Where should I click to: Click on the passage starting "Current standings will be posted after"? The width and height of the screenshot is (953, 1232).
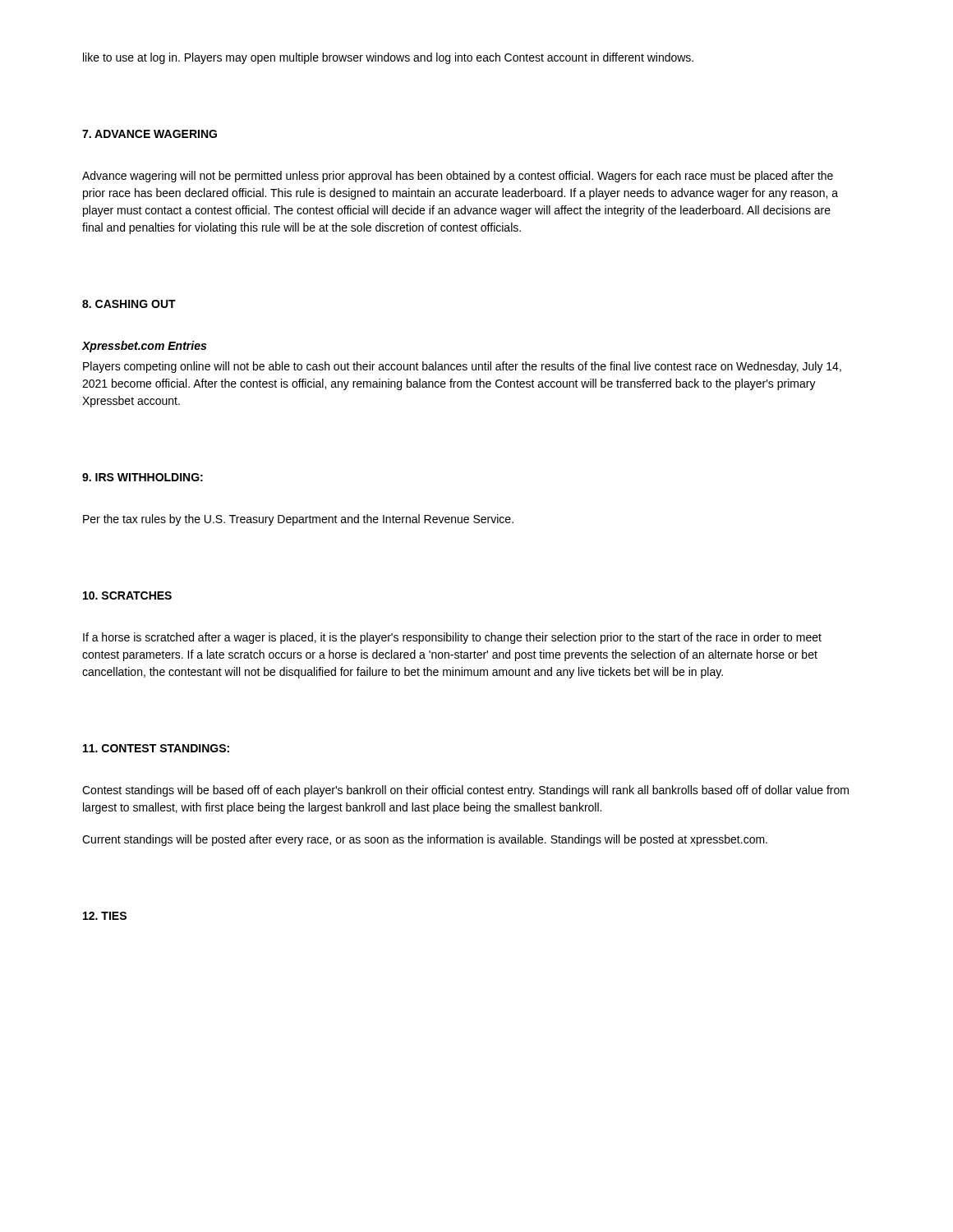[468, 840]
